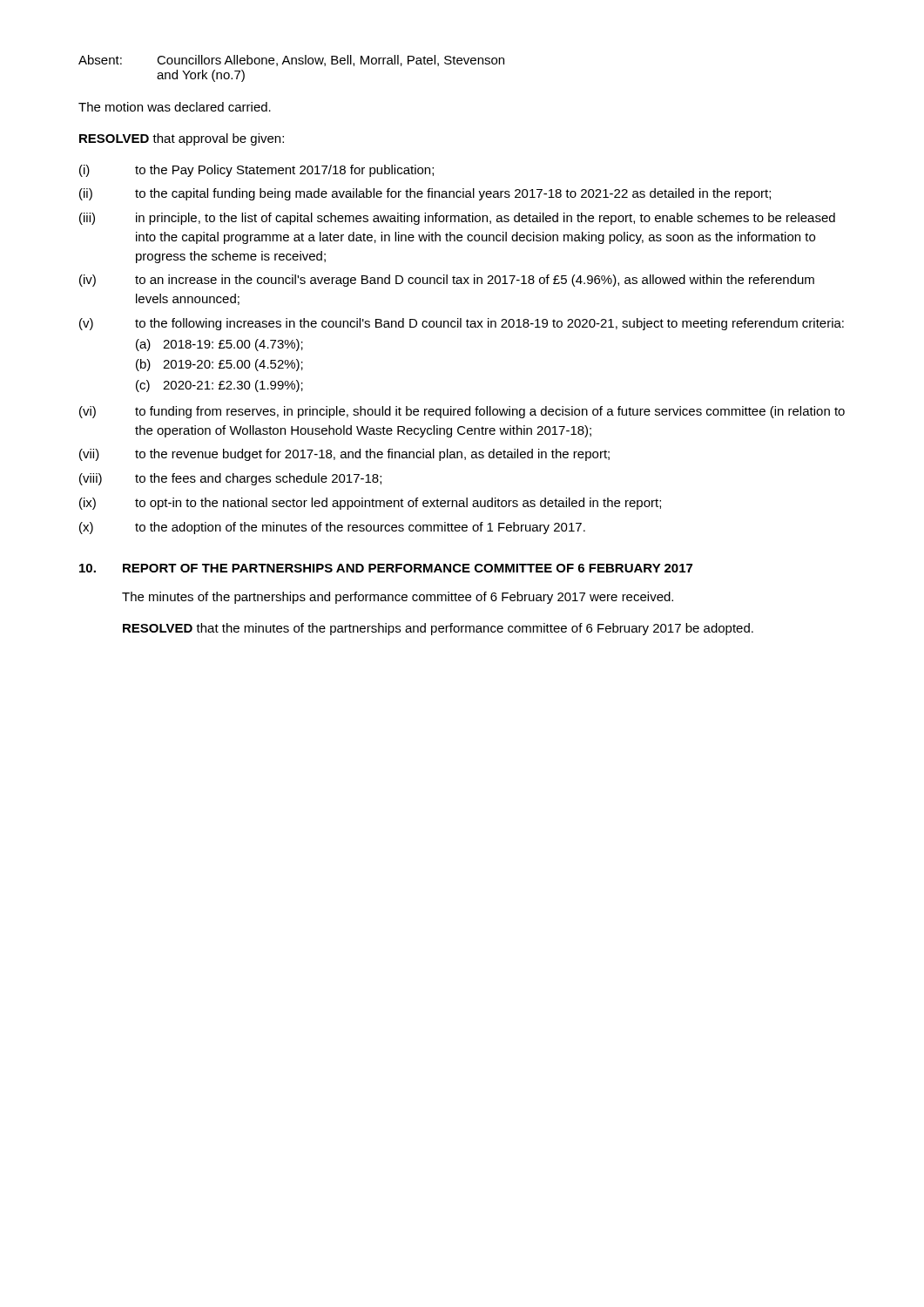Where is the passage that starts "(x) to the adoption of the minutes"?
Screen dimensions: 1307x924
coord(462,527)
